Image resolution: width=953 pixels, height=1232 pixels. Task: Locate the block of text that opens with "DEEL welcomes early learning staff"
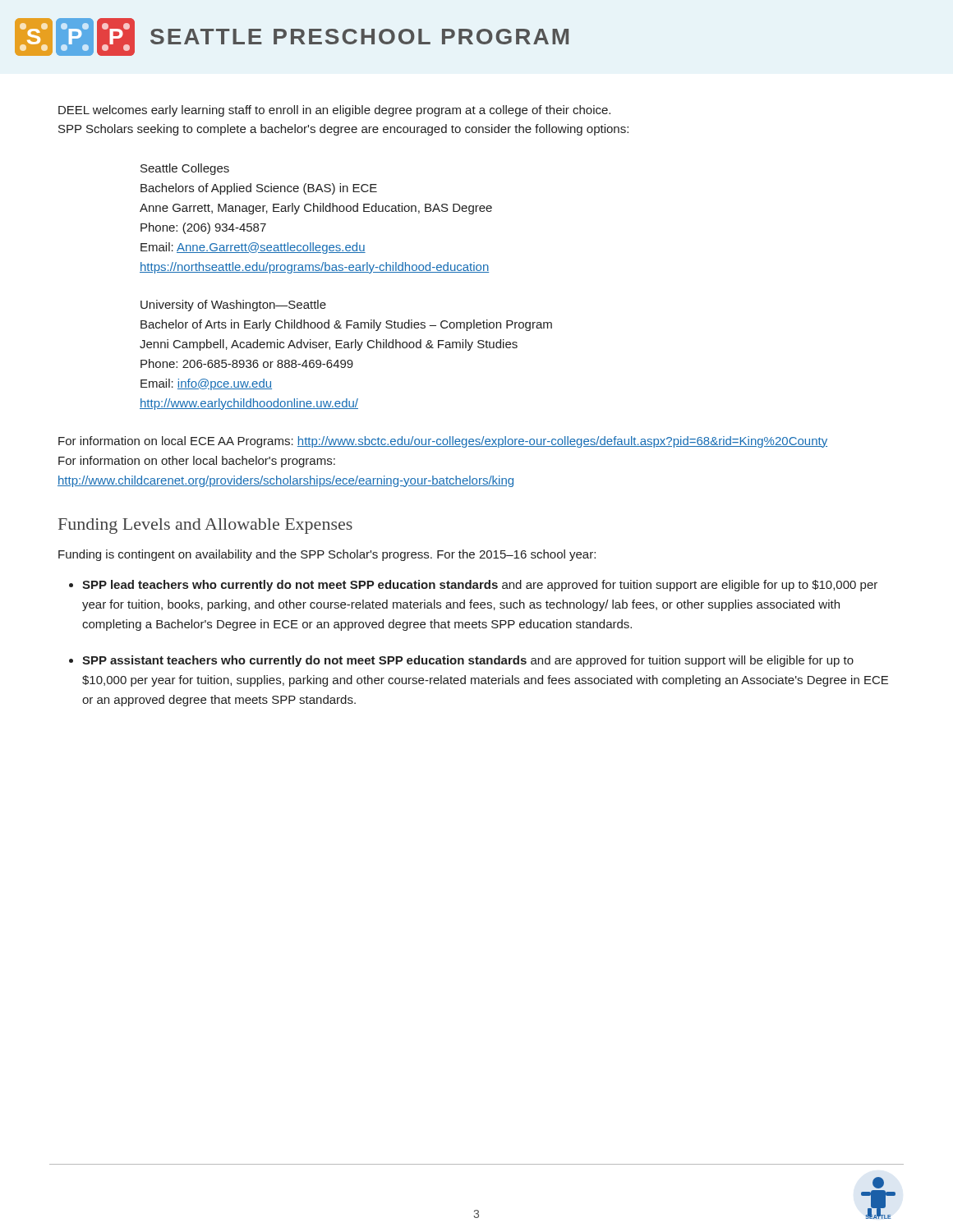344,119
